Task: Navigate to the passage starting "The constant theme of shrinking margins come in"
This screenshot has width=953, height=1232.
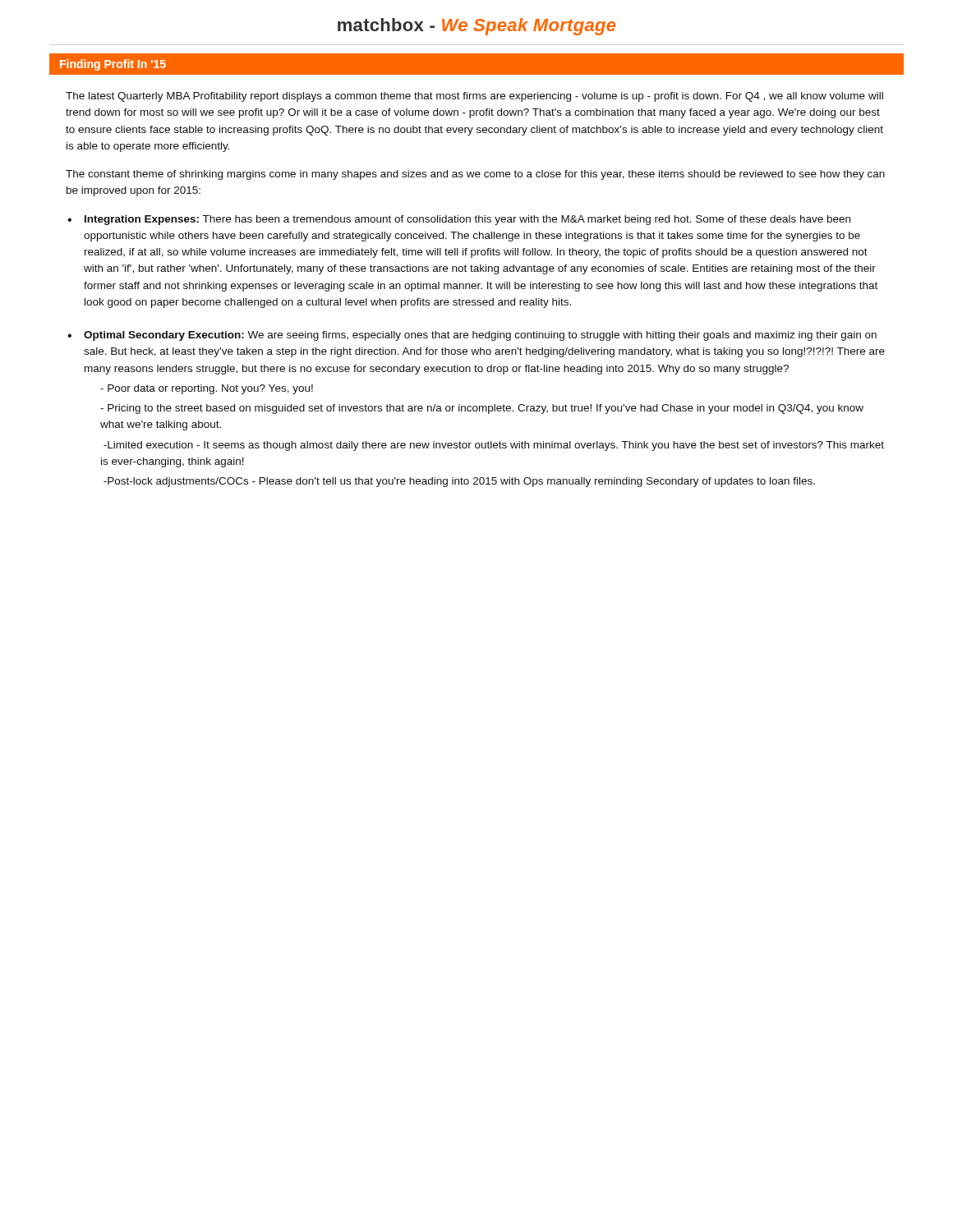Action: [x=476, y=183]
